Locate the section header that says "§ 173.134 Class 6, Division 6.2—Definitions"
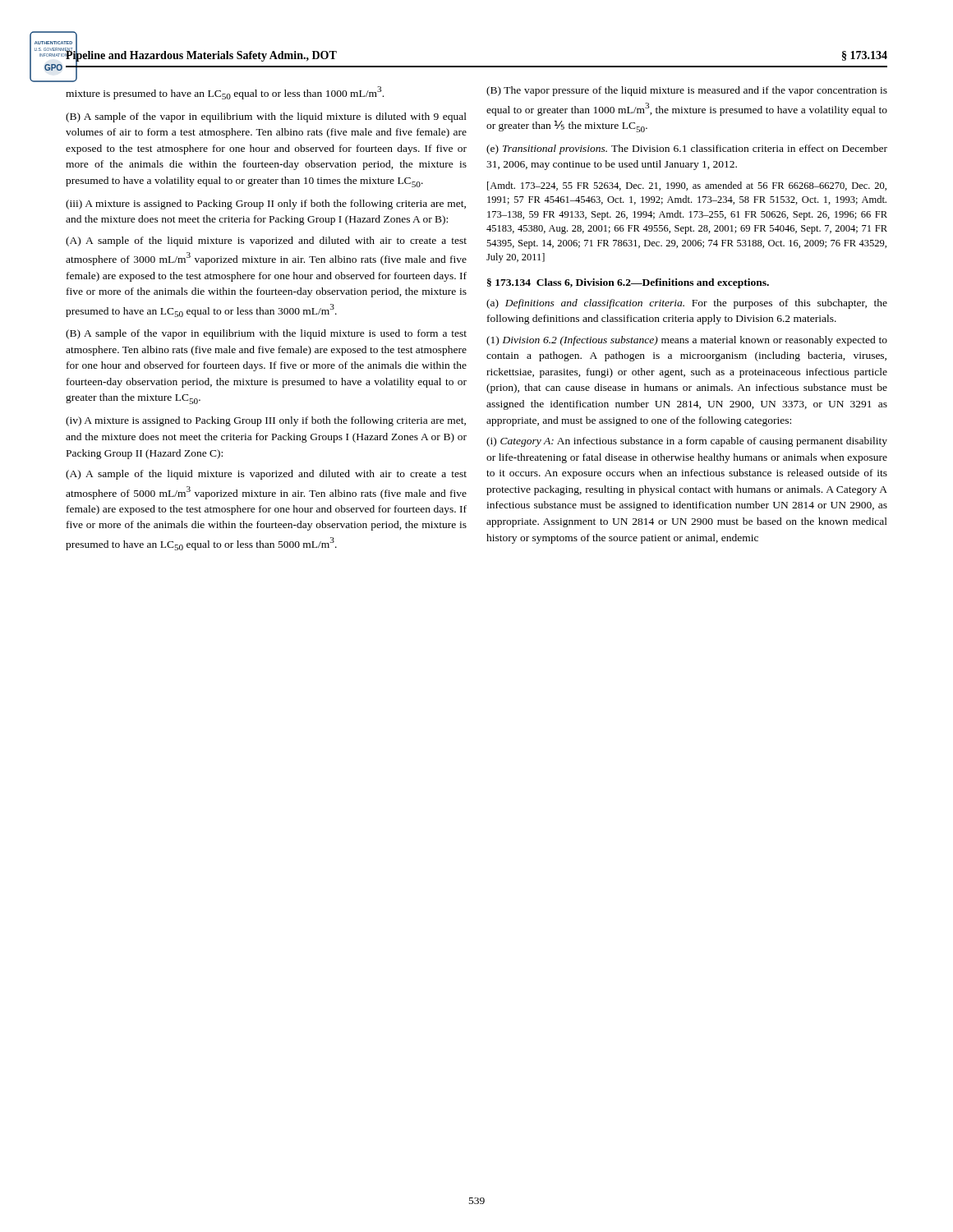 [x=628, y=282]
